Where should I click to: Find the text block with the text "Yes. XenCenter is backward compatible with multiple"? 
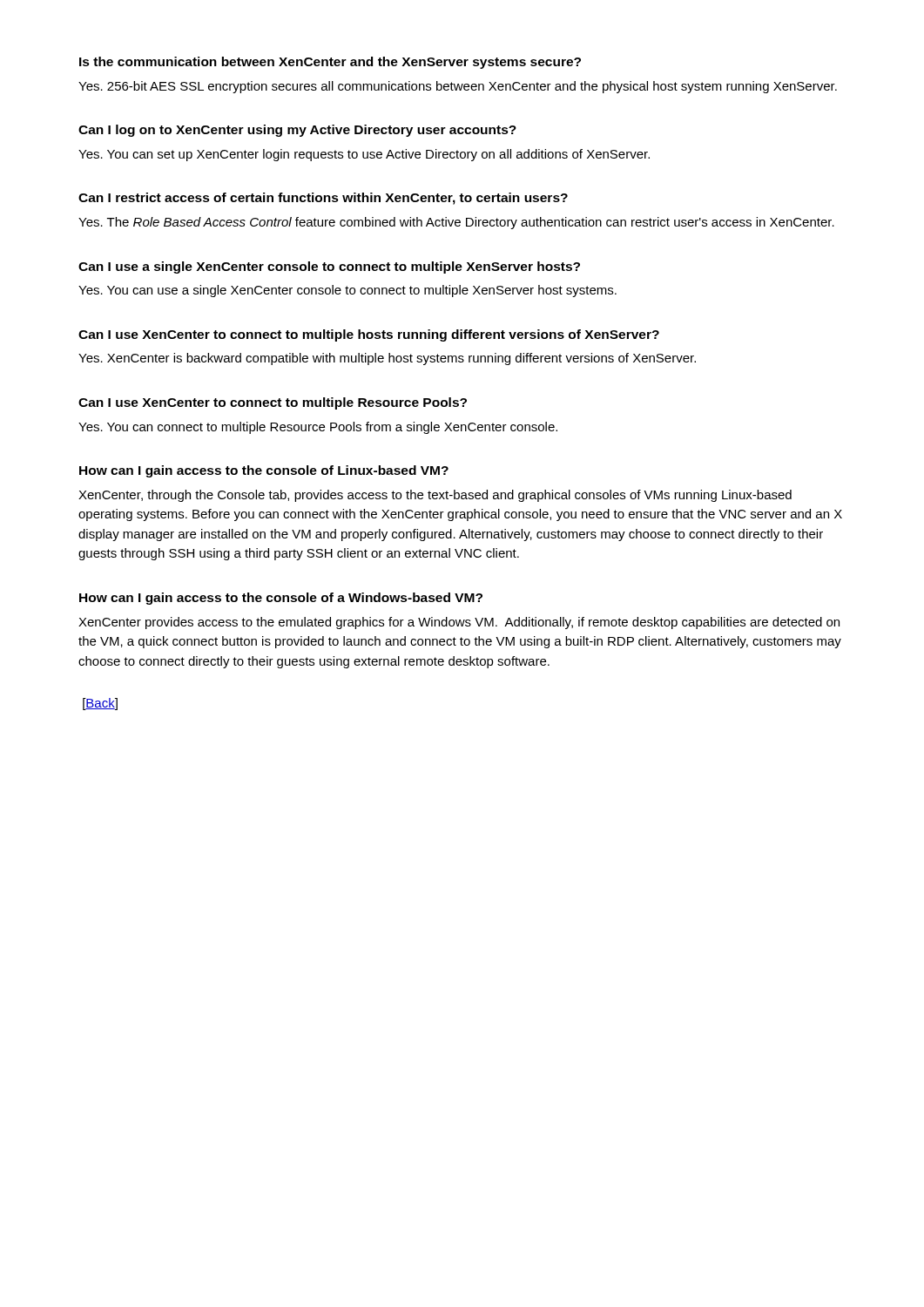coord(388,358)
